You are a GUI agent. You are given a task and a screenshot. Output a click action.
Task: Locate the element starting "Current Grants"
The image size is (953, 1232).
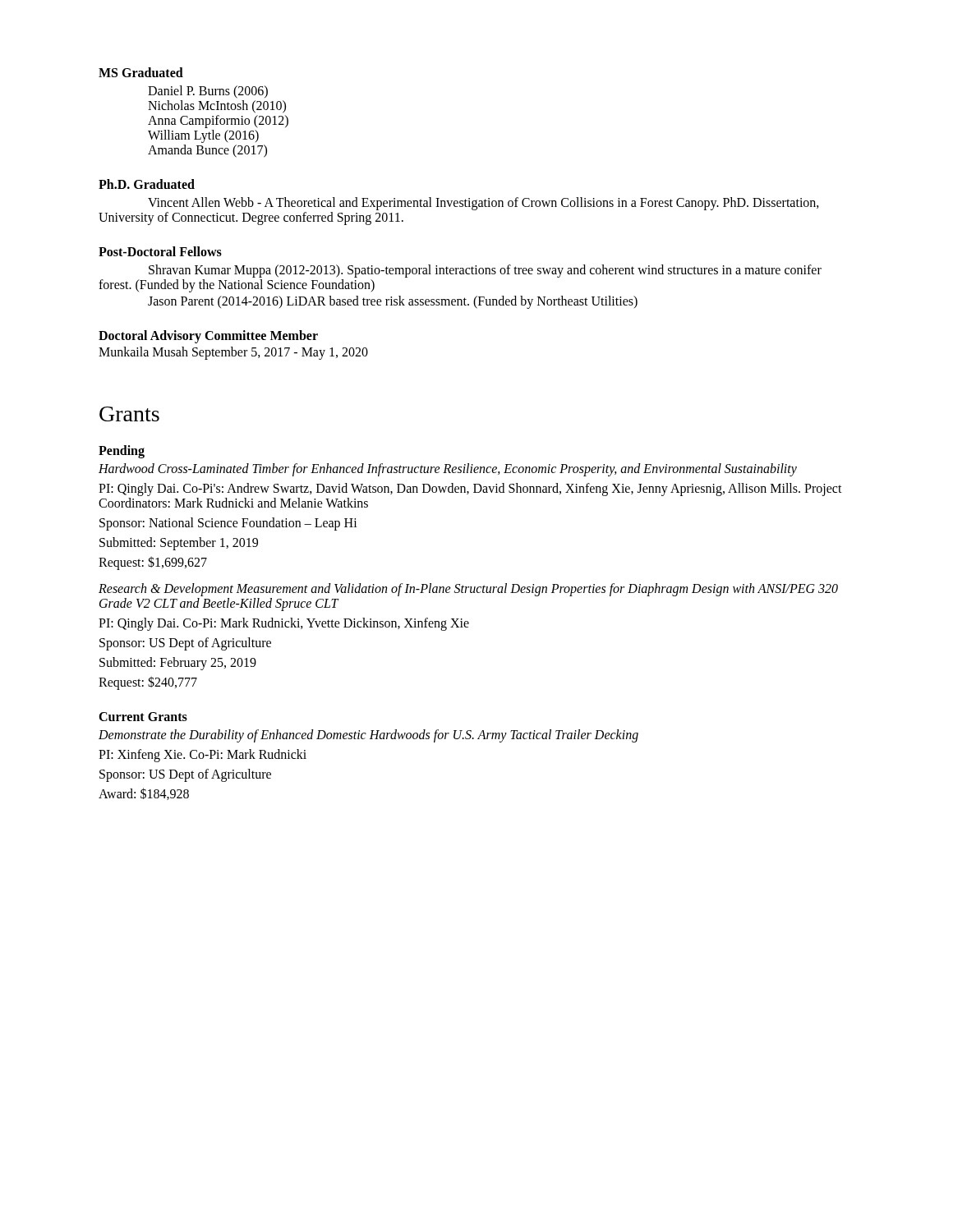143,717
